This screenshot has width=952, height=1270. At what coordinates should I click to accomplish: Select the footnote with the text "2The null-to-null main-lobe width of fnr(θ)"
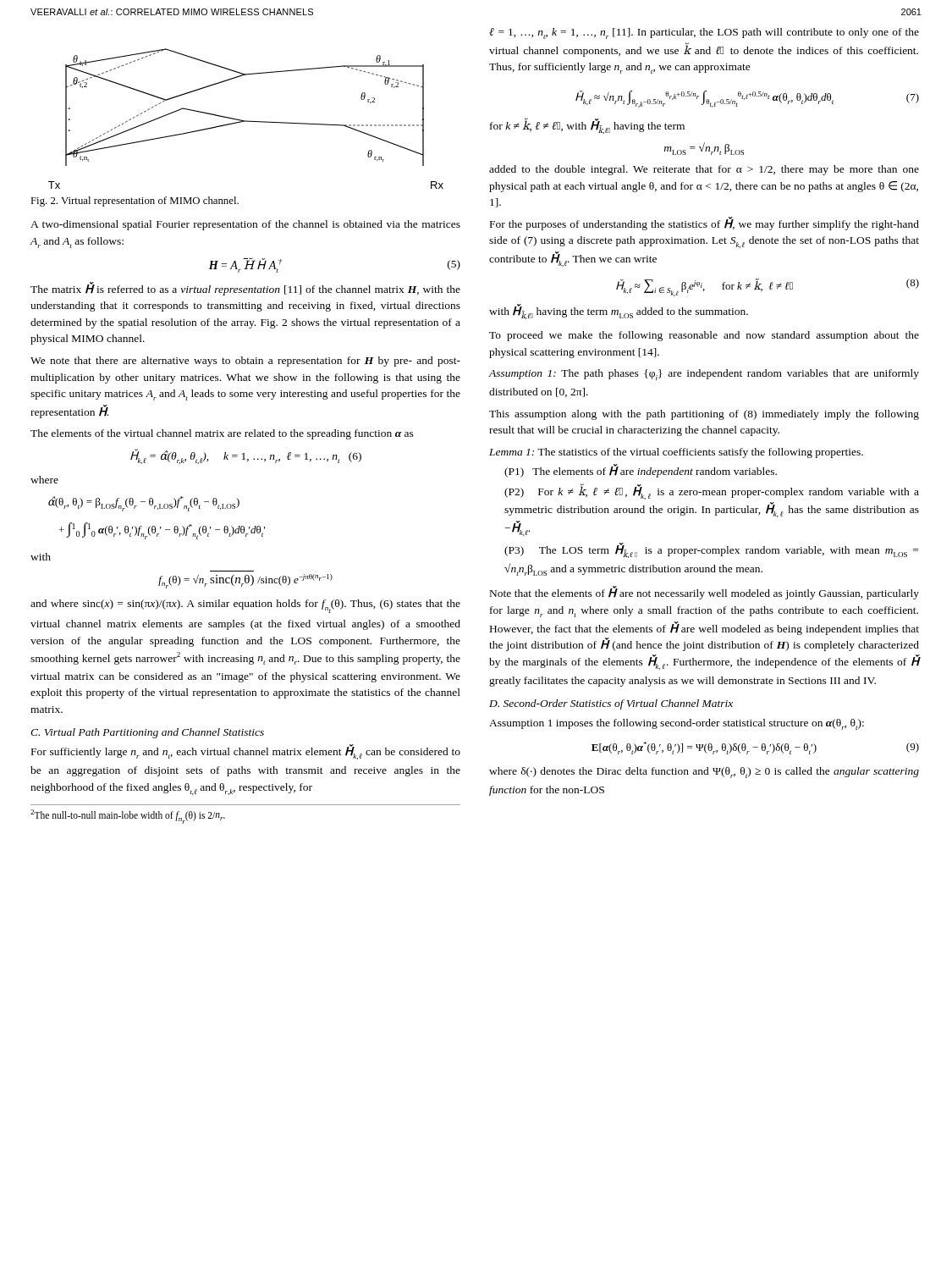click(x=128, y=816)
